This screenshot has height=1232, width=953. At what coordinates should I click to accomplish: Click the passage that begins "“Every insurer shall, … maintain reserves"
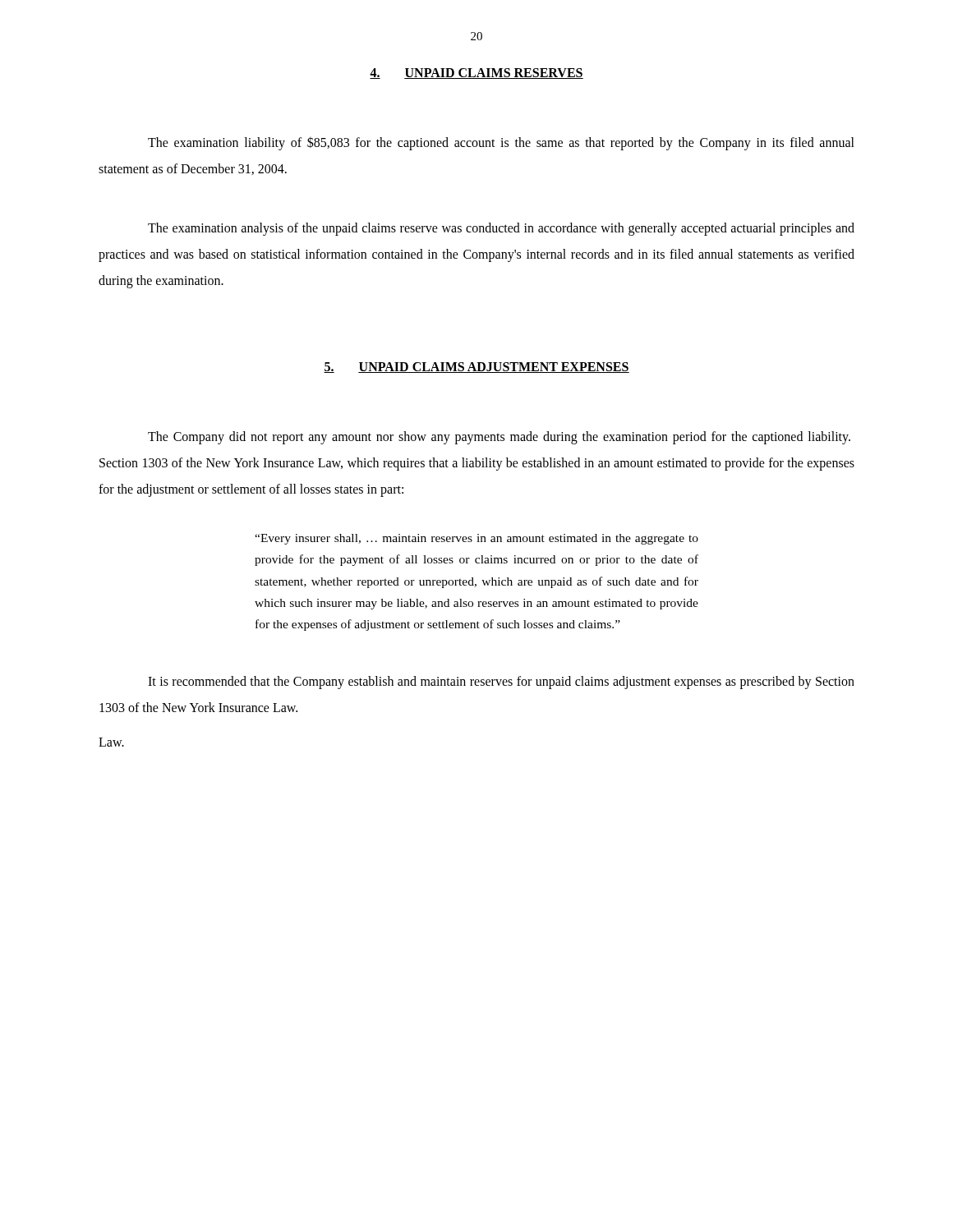476,581
